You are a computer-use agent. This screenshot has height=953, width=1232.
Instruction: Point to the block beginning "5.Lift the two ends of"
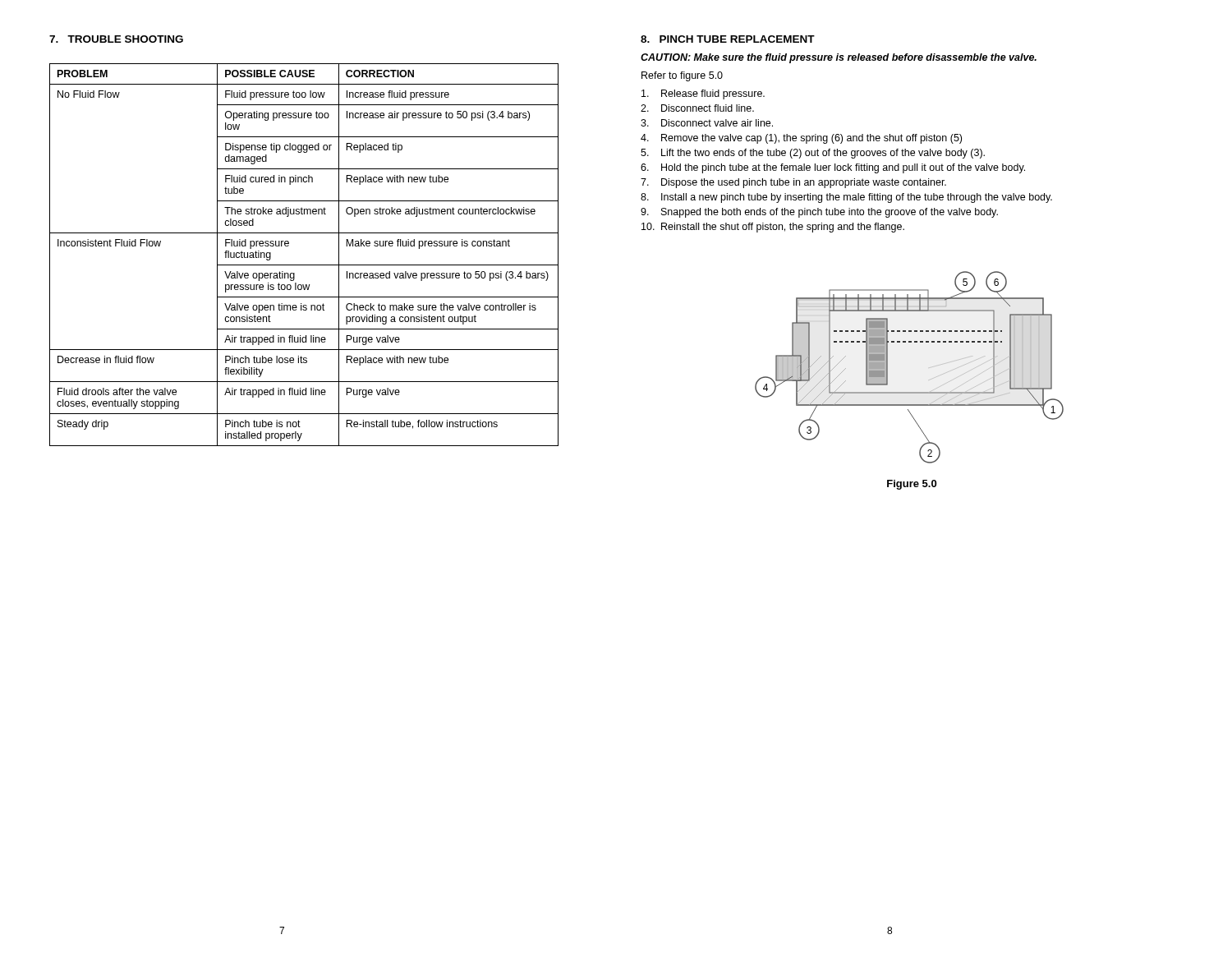813,153
